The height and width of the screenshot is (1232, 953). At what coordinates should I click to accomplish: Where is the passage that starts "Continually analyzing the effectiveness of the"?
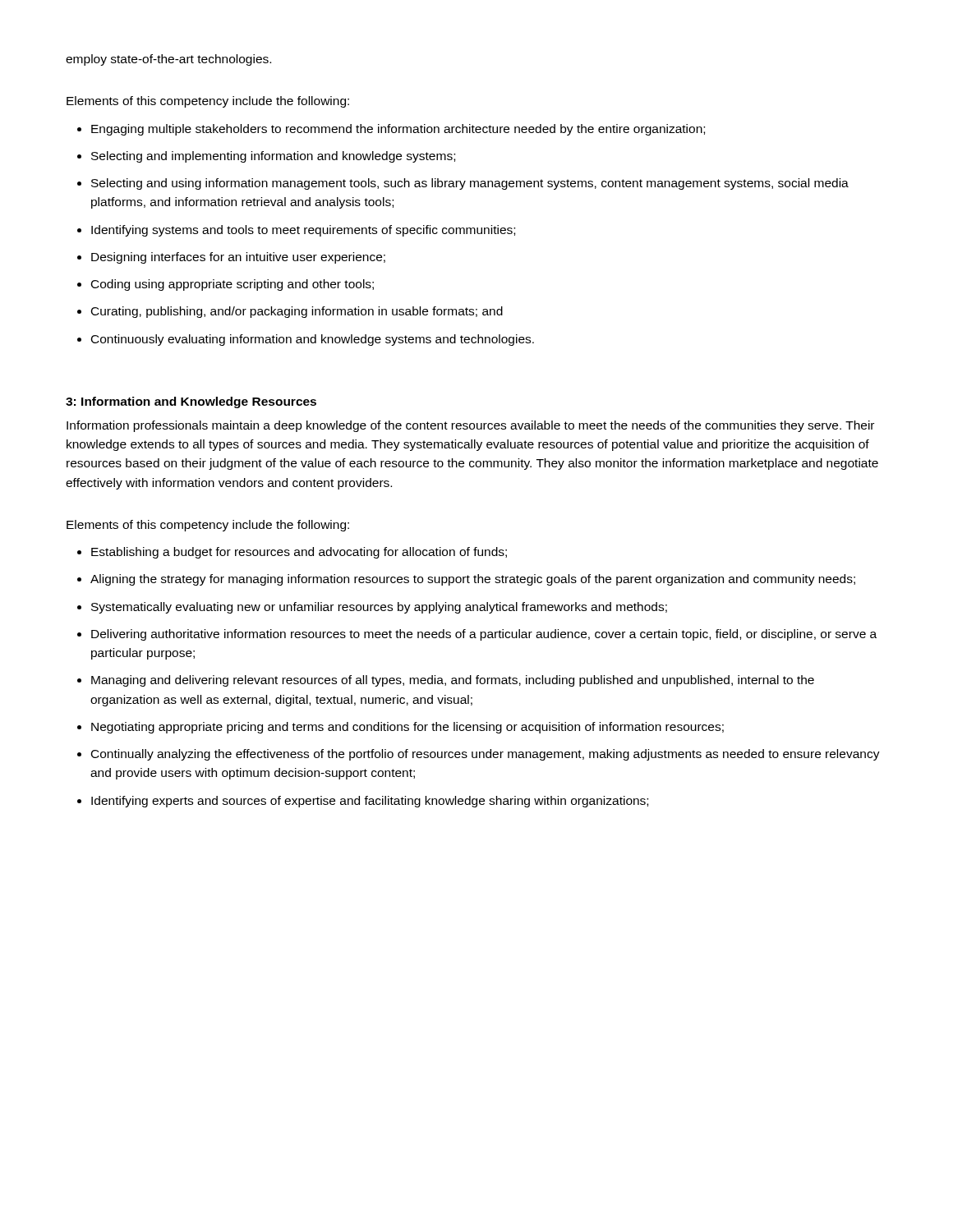(x=476, y=763)
